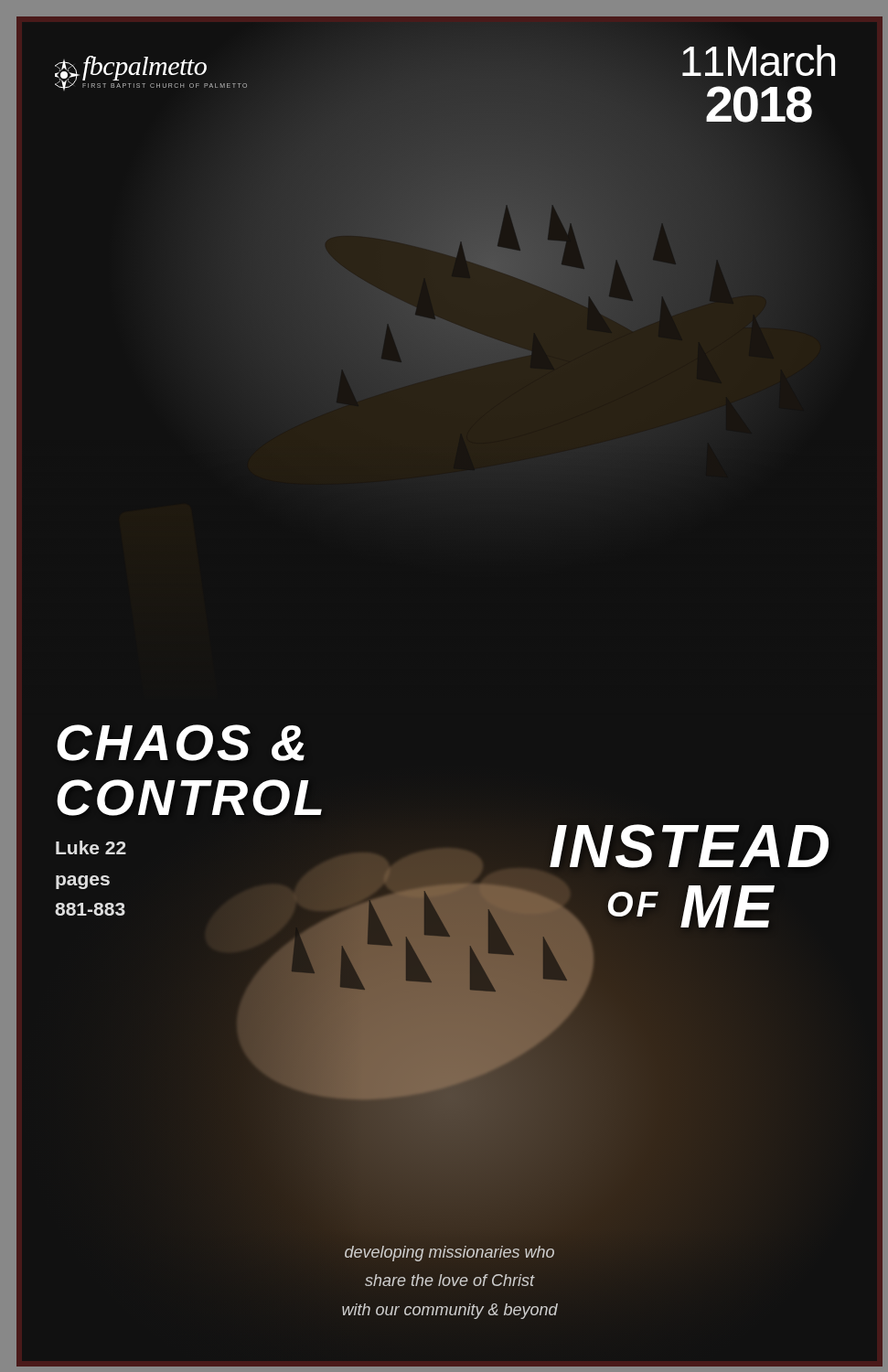Point to the block starting "Luke 22 pages 881-883"
This screenshot has width=888, height=1372.
point(91,878)
